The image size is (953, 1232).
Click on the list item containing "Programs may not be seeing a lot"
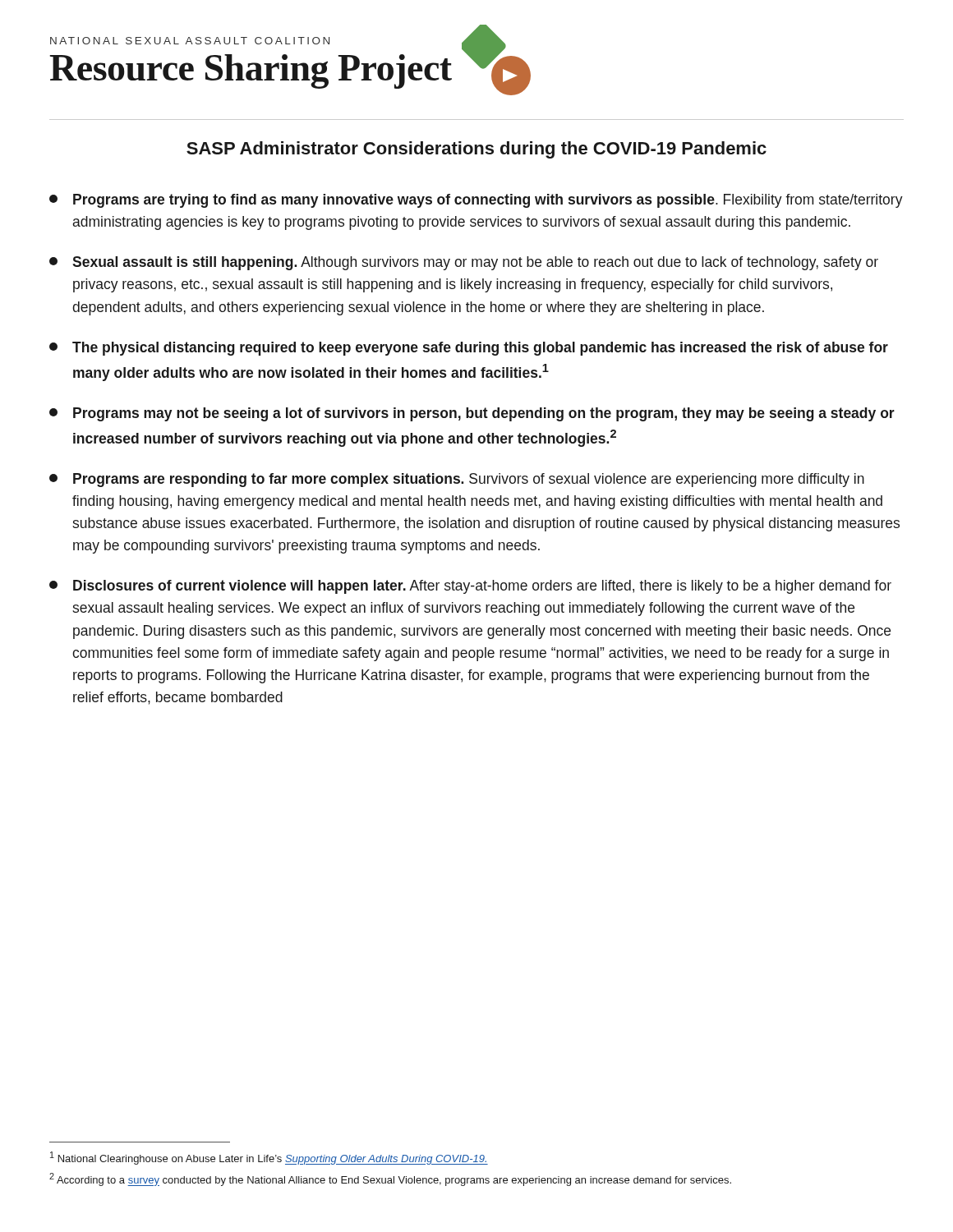476,426
